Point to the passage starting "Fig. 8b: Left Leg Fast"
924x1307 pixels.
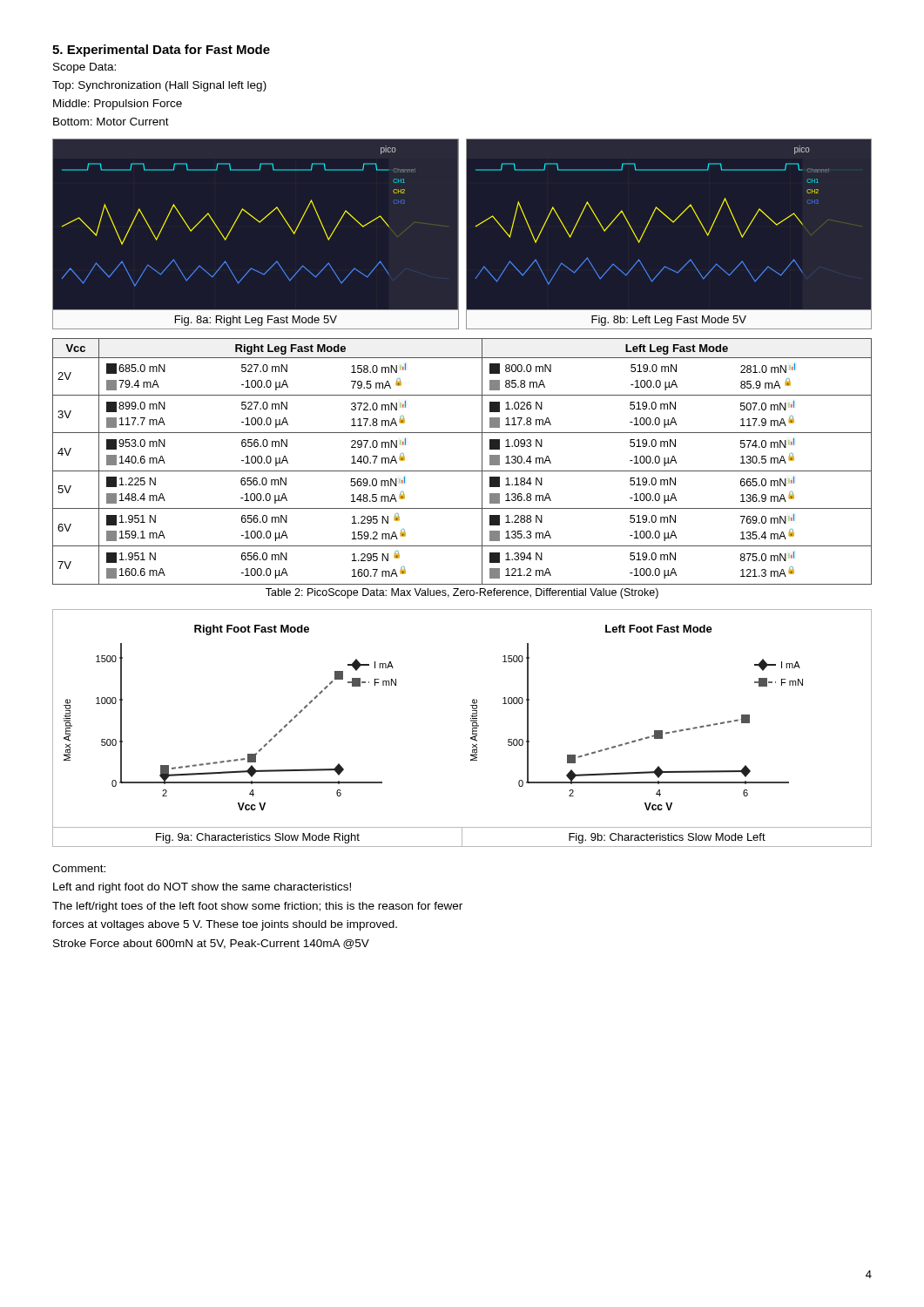tap(669, 319)
